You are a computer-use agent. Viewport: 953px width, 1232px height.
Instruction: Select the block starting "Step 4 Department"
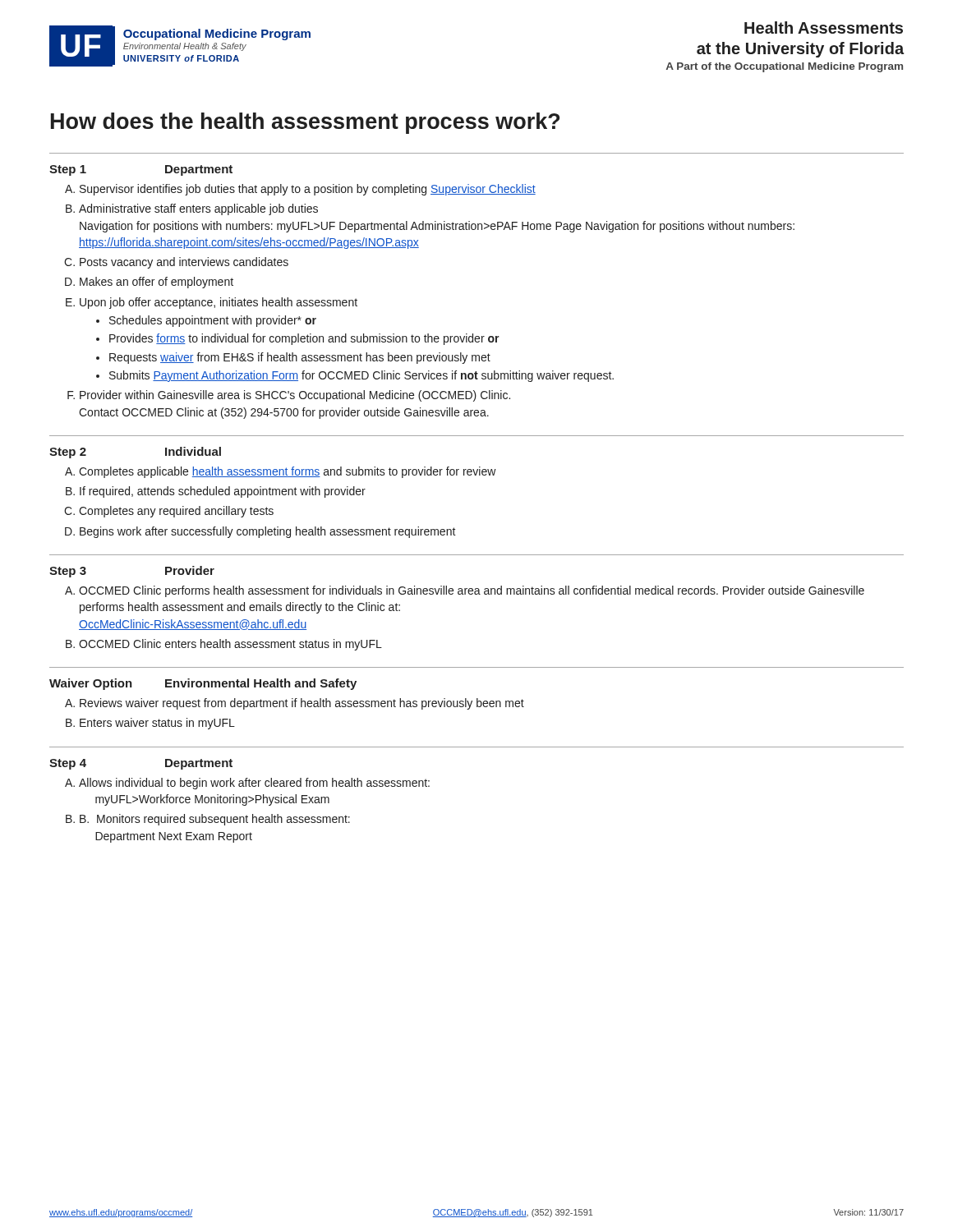coord(71,764)
